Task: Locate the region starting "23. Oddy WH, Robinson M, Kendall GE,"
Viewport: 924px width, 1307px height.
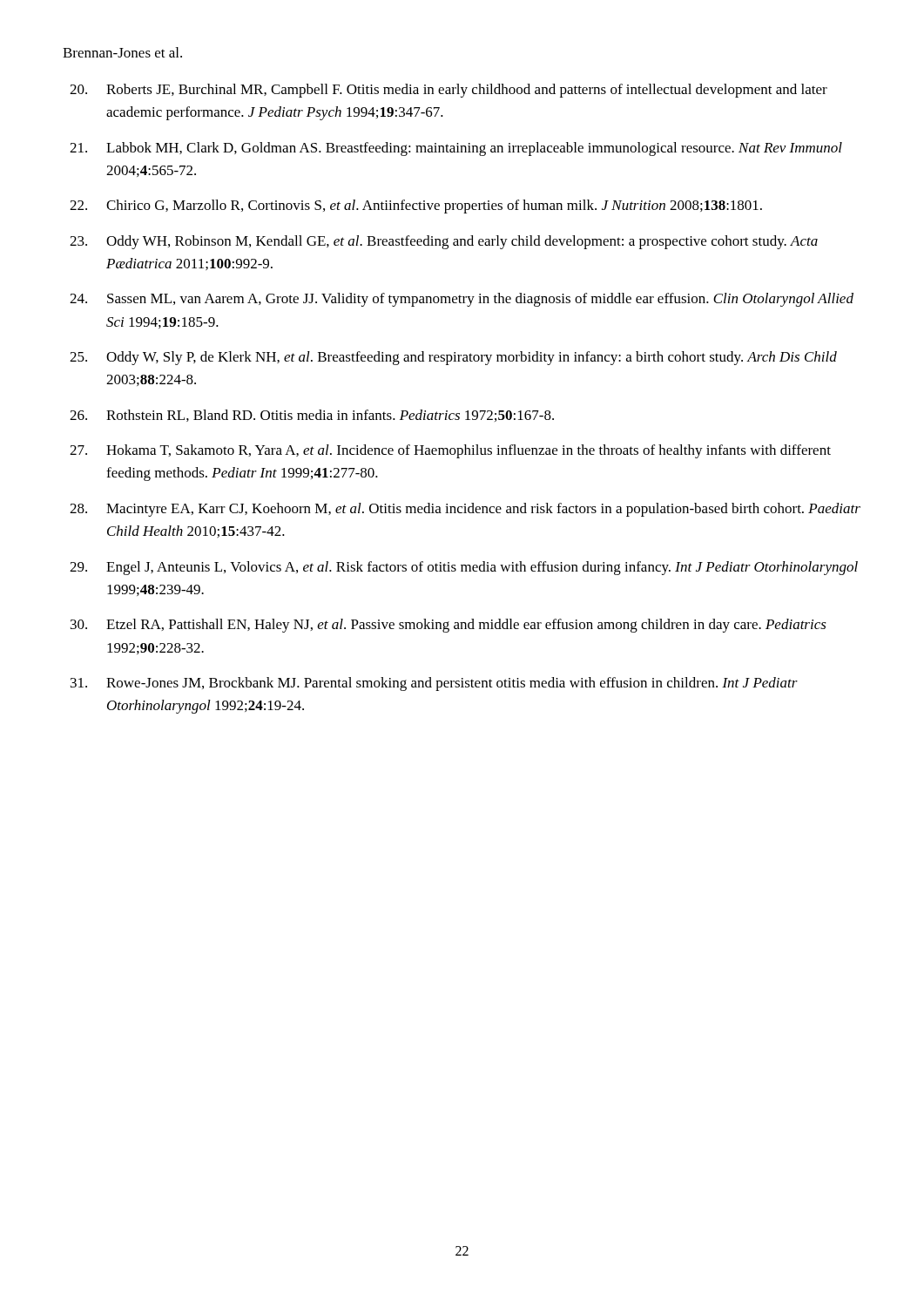Action: [462, 253]
